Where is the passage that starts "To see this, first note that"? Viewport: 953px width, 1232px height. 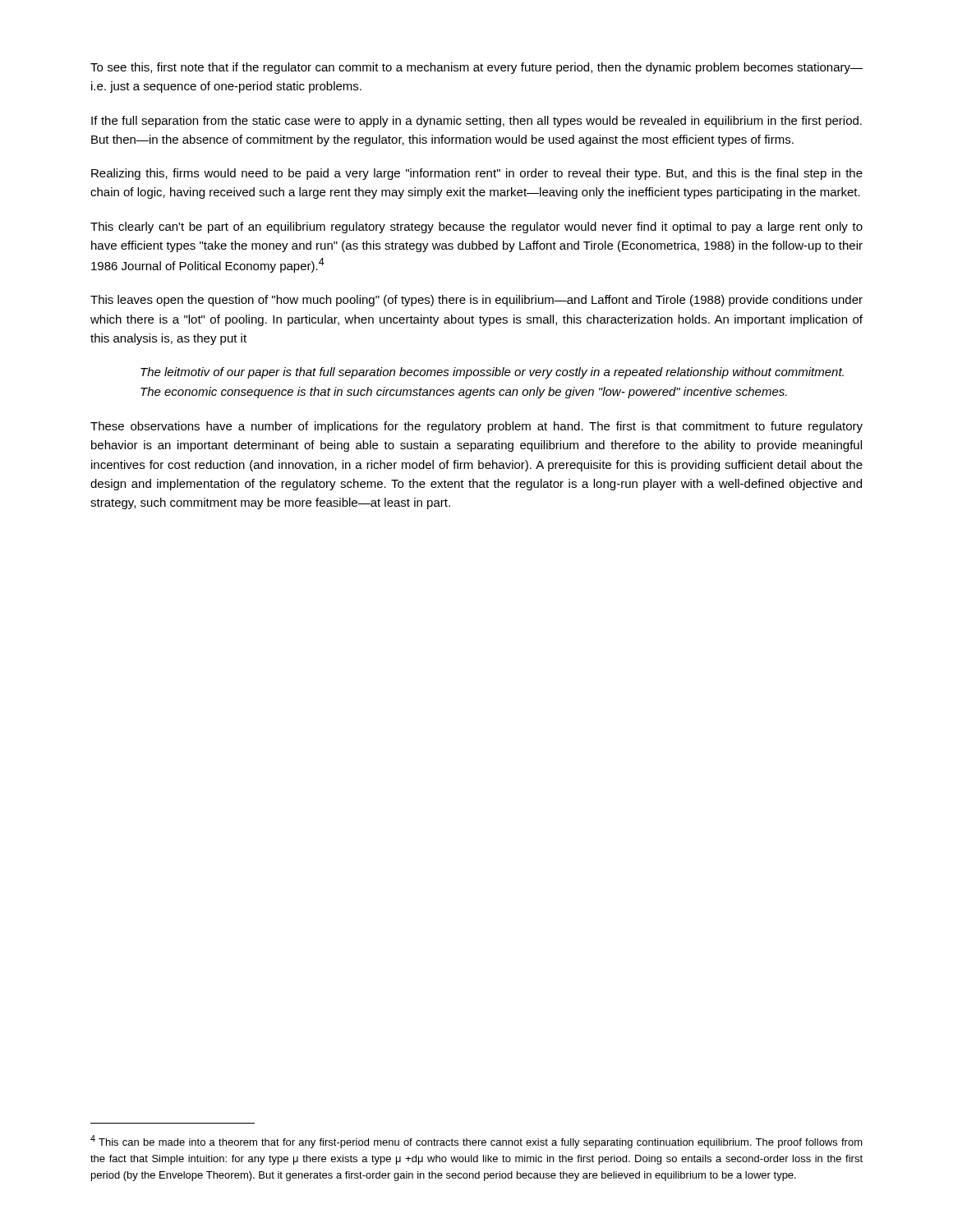476,77
